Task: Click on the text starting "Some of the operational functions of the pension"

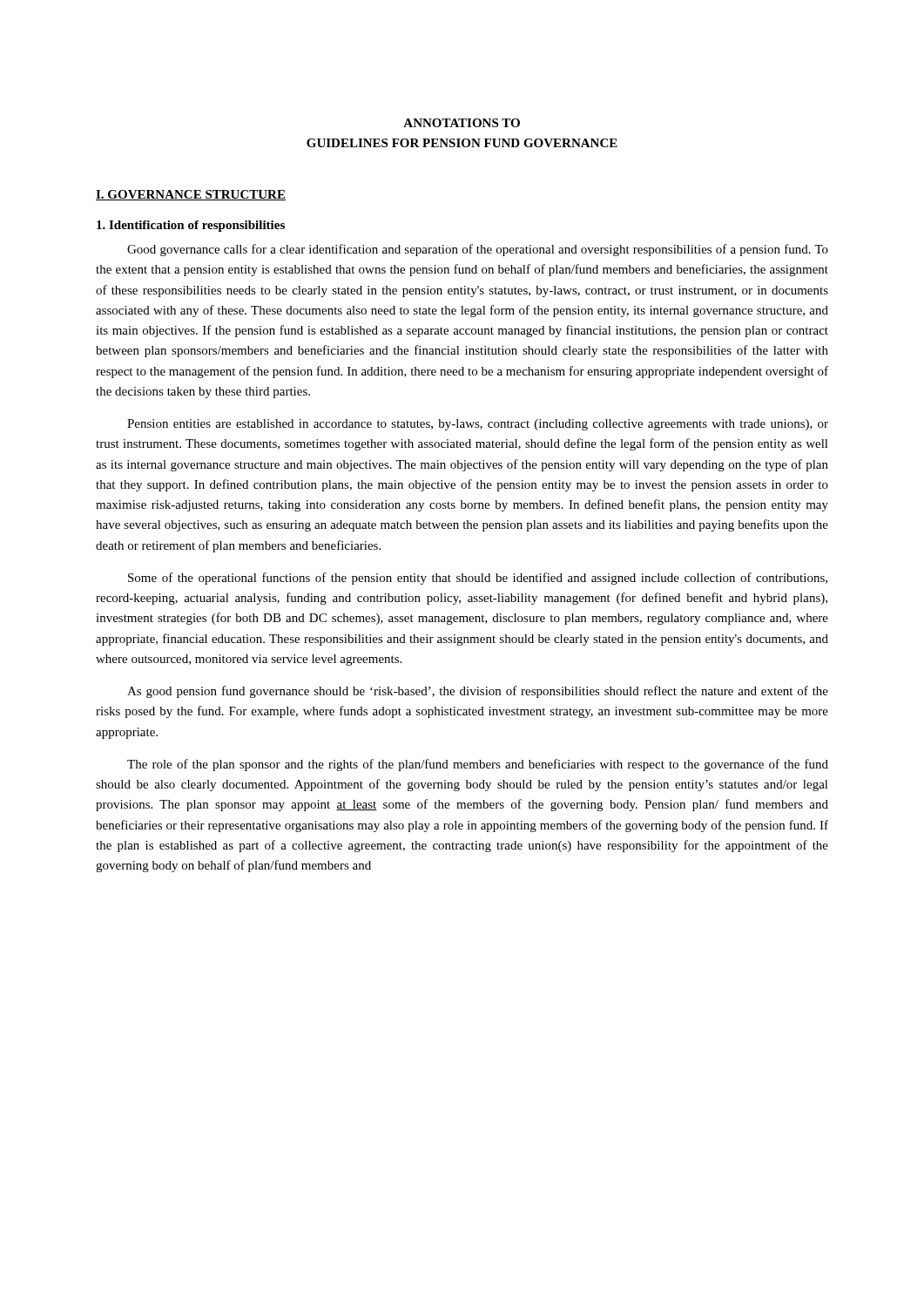Action: (462, 618)
